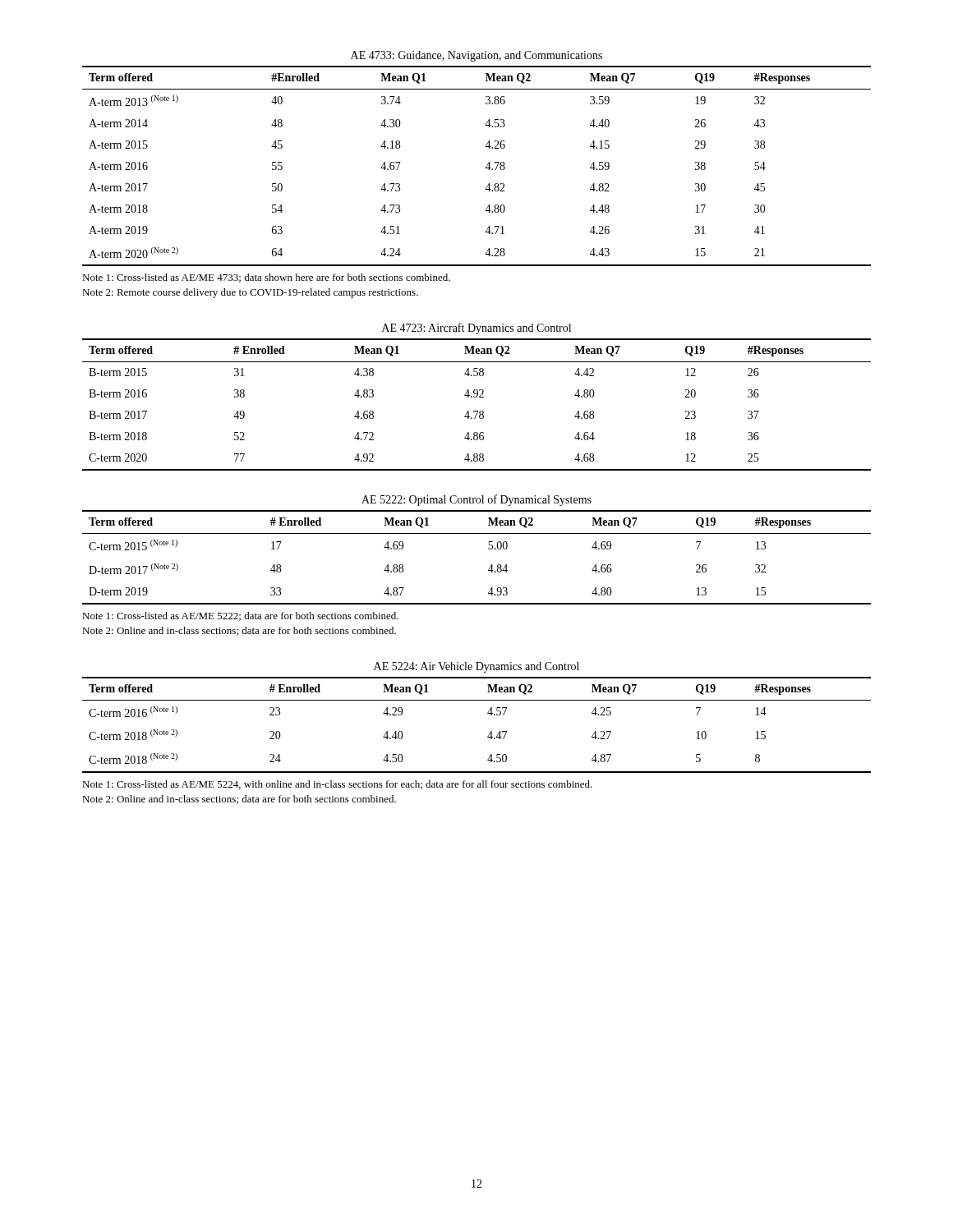Screen dimensions: 1232x953
Task: Click on the element starting "Note 1: Cross-listed as AE/ME 5224,"
Action: (x=476, y=791)
